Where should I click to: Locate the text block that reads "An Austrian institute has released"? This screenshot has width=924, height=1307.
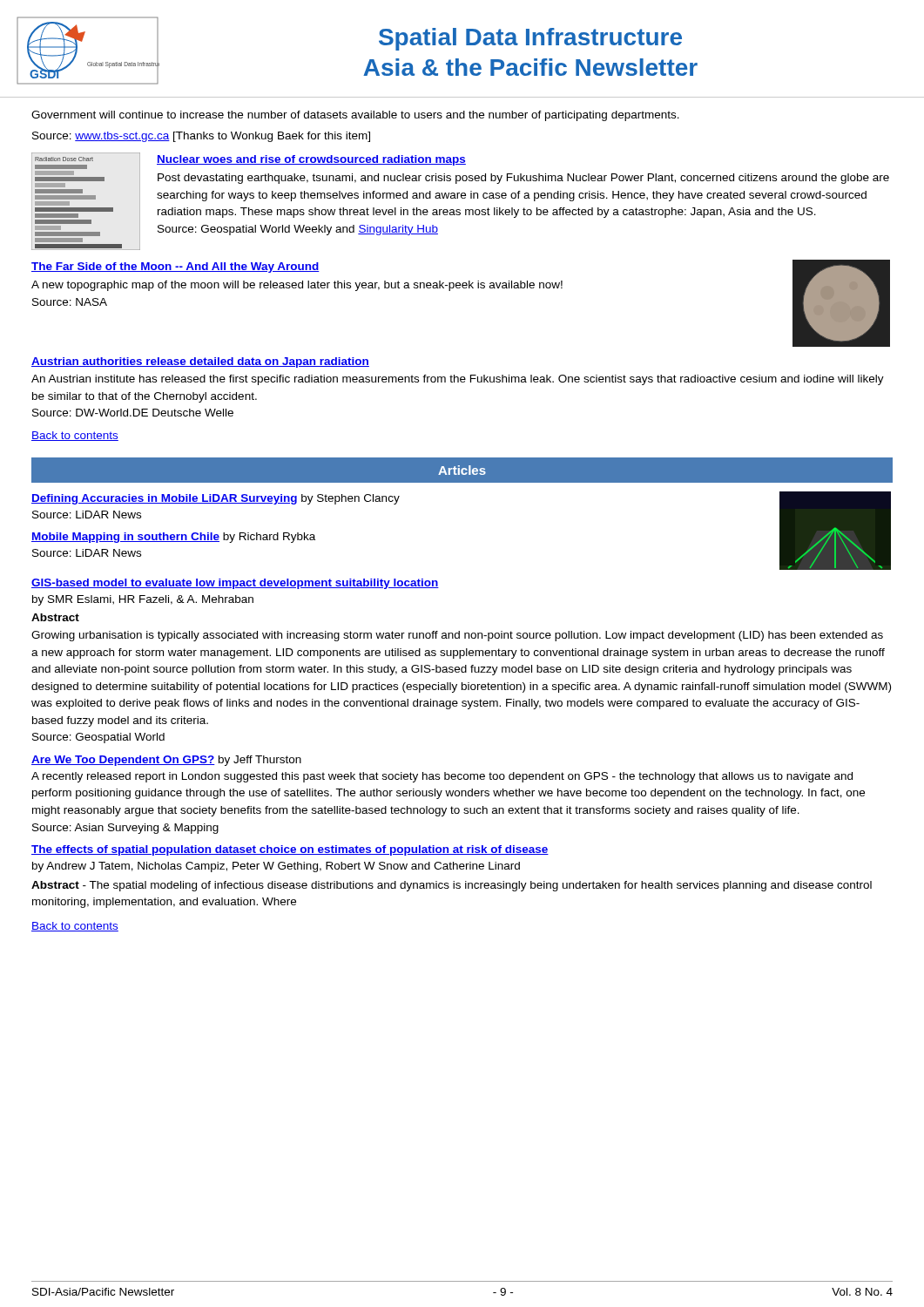(x=458, y=380)
